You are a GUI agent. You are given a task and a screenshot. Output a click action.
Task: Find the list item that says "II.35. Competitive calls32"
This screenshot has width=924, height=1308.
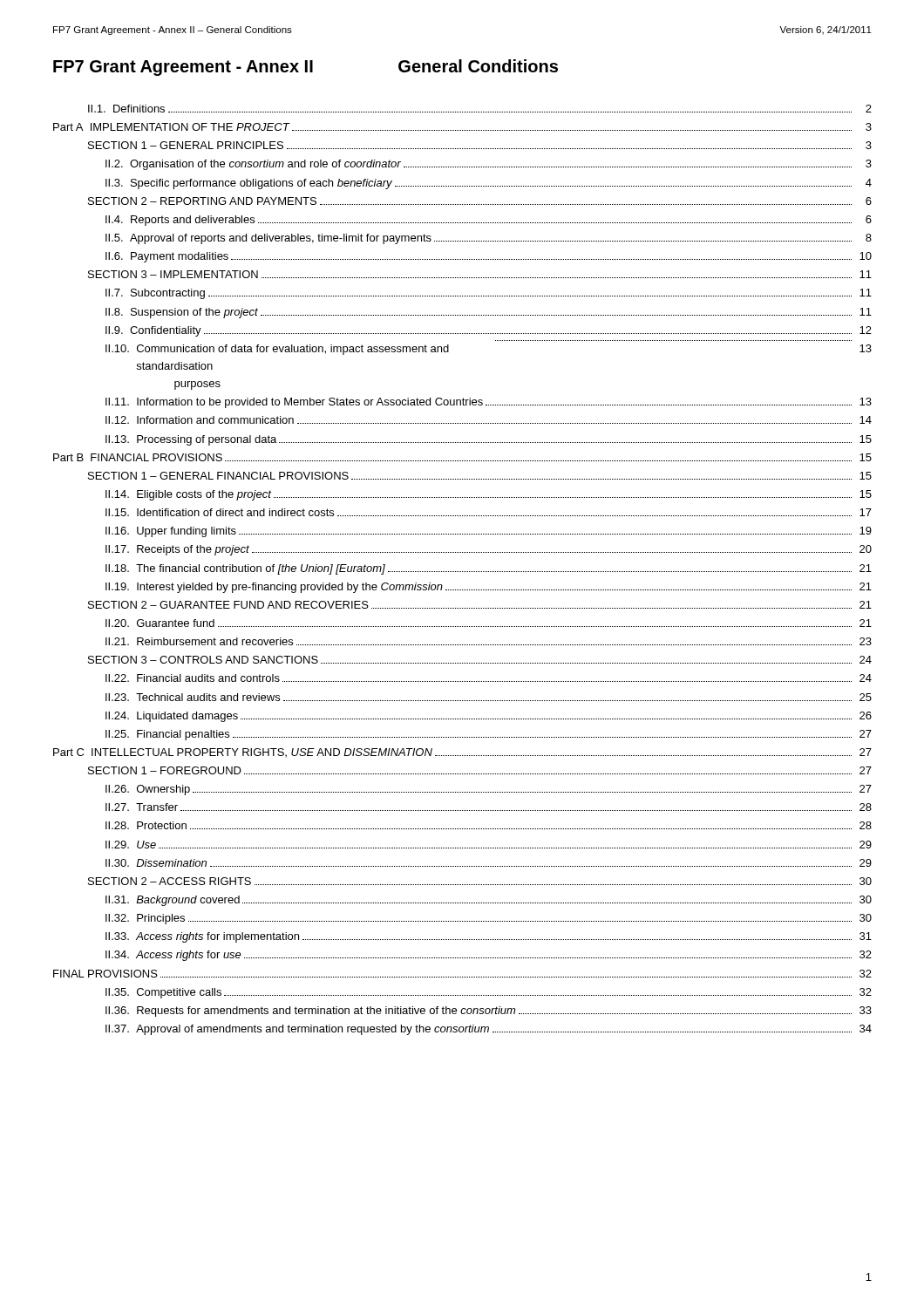coord(488,992)
